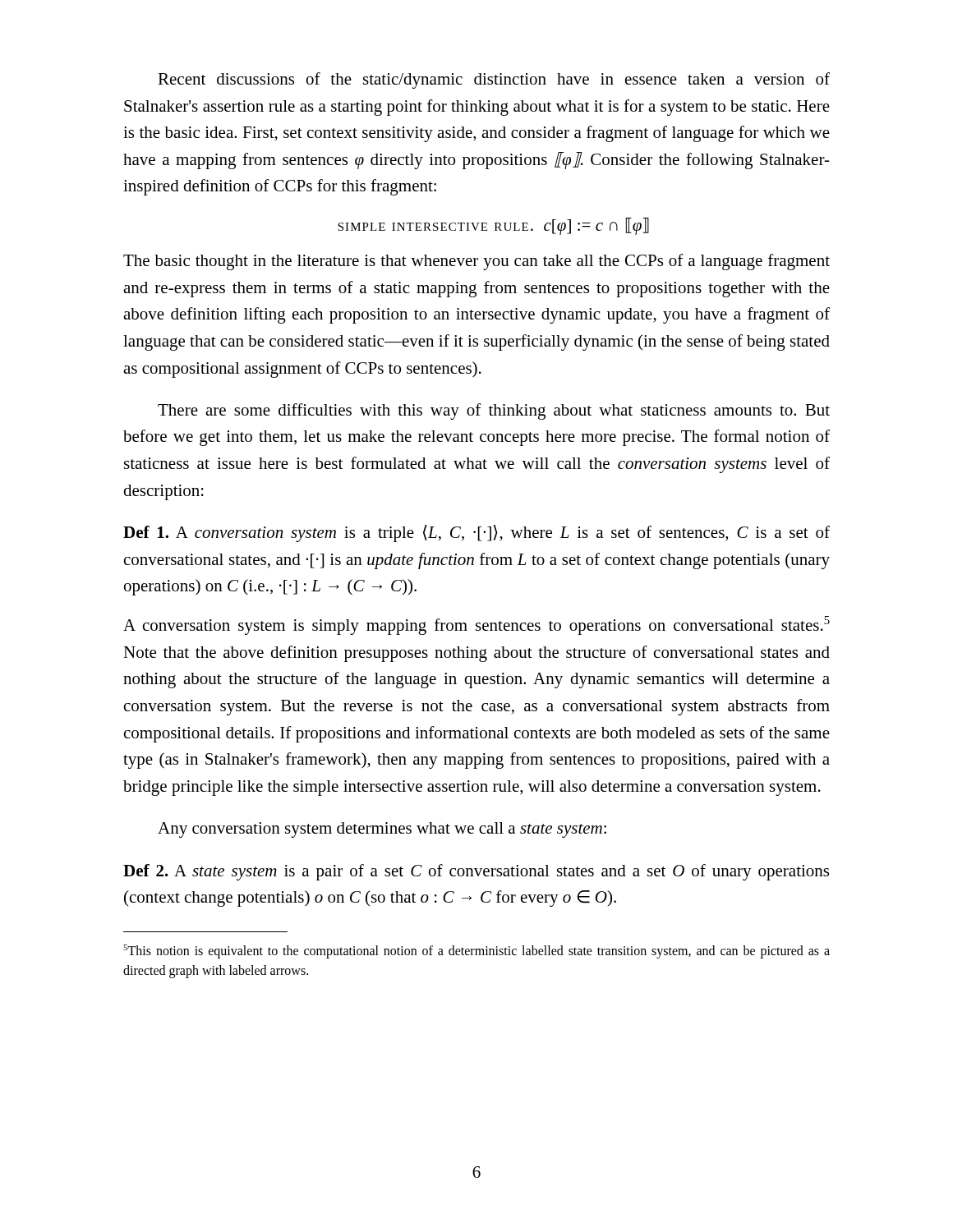Find the formula
Screen dimensions: 1232x953
pos(494,225)
